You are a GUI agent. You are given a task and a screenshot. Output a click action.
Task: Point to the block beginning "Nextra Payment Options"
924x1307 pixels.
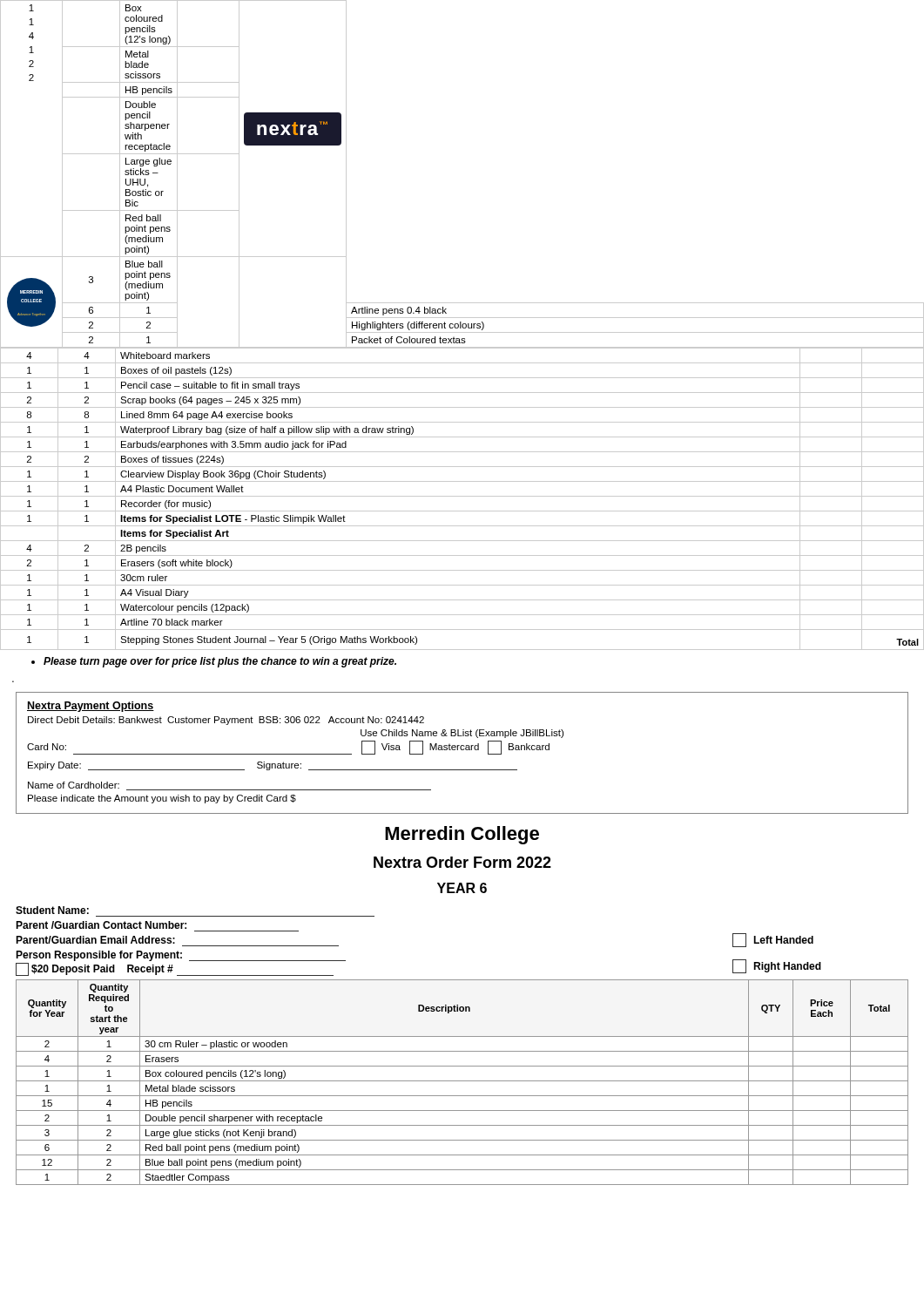point(462,752)
